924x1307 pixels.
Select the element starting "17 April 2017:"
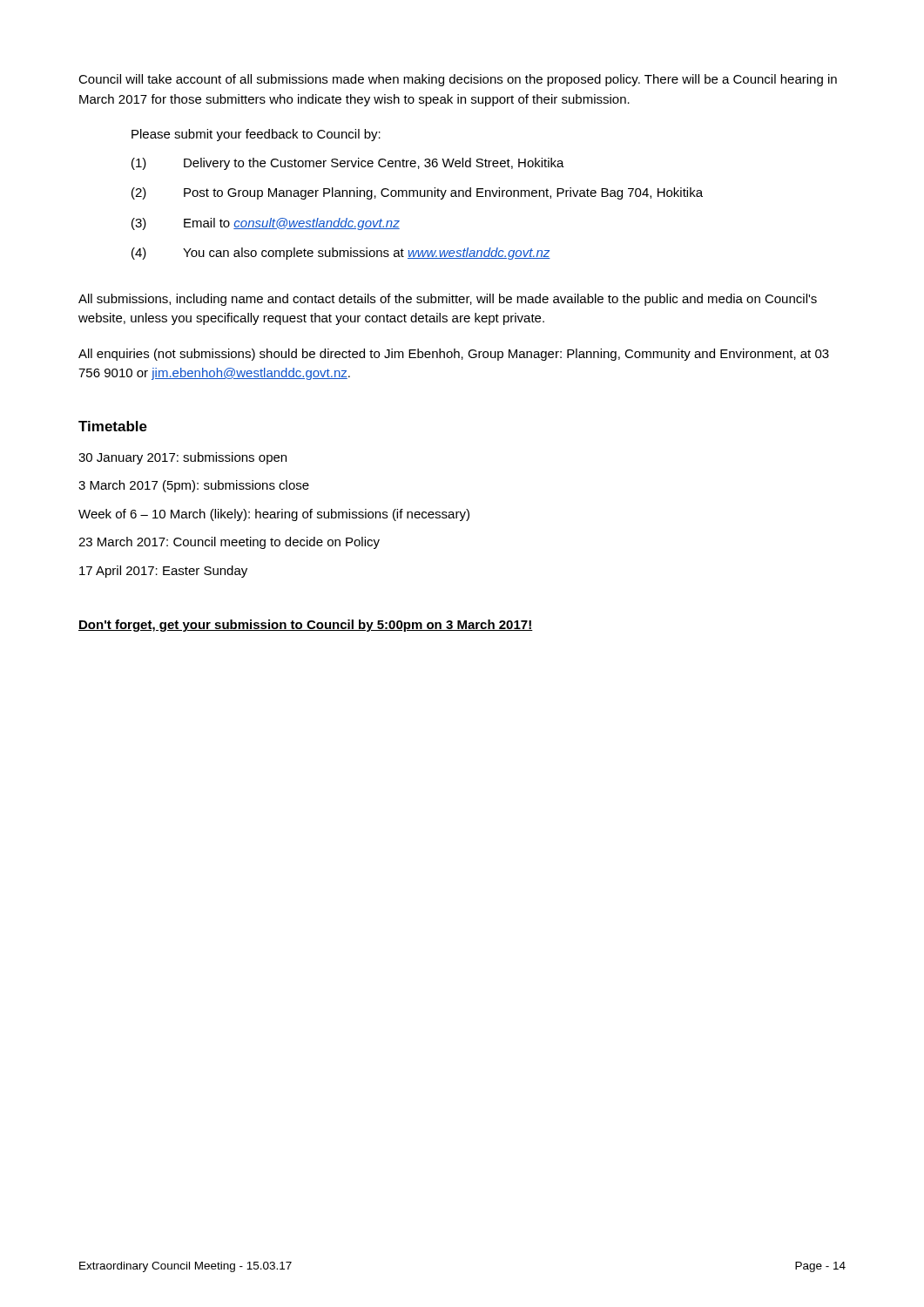click(x=163, y=570)
